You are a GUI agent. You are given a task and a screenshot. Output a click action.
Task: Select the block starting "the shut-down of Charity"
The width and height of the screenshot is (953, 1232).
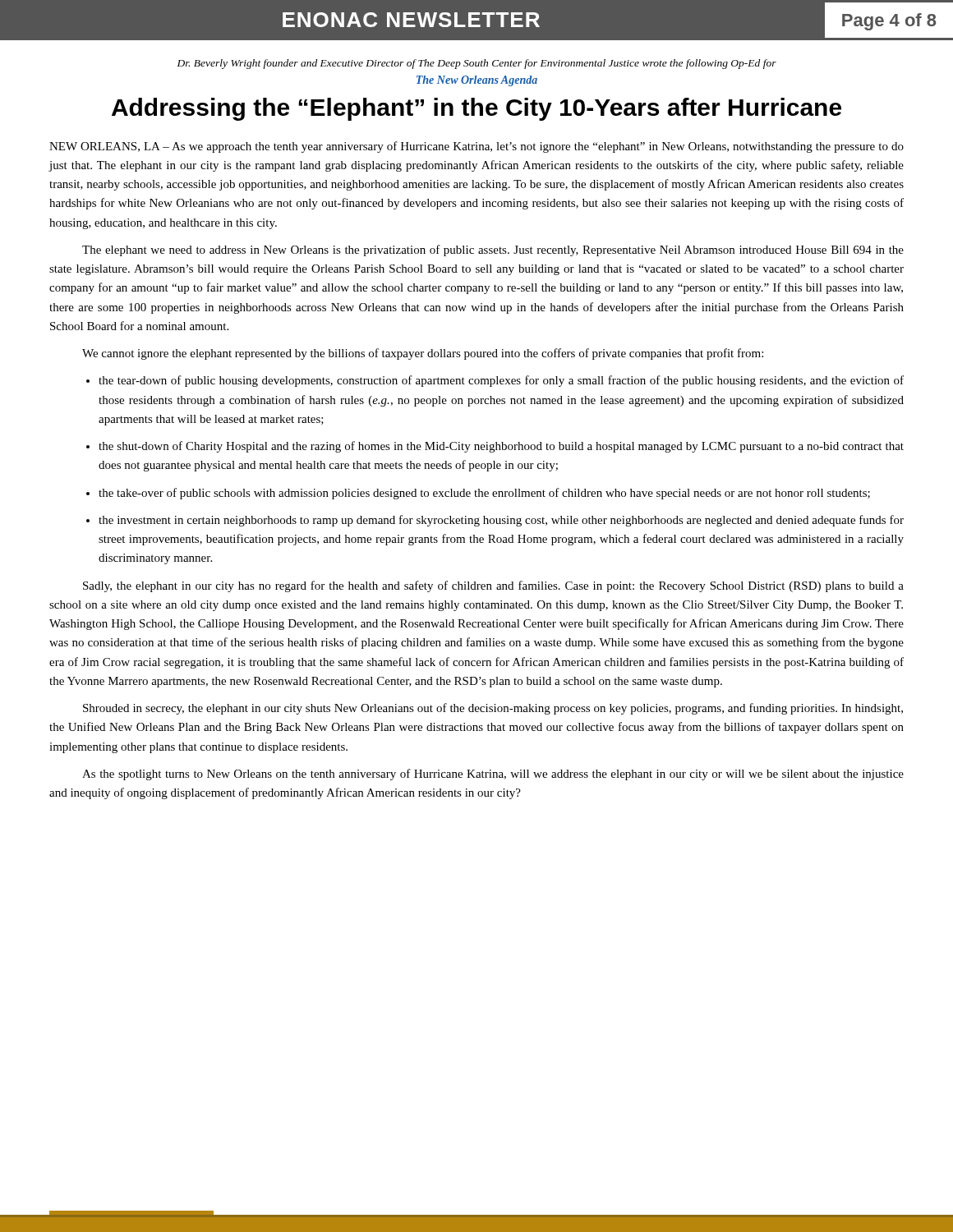pos(501,456)
